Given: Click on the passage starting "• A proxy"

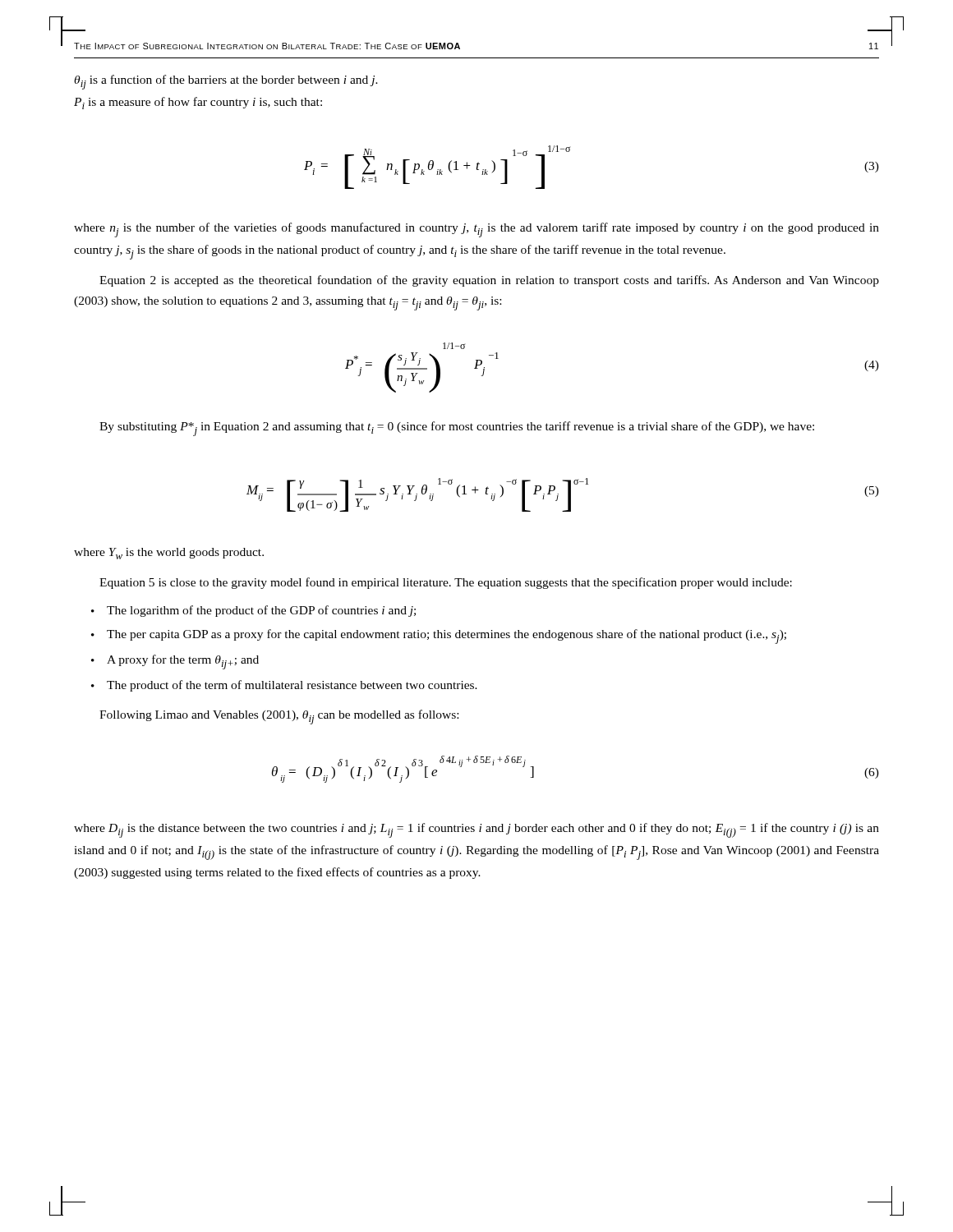Looking at the screenshot, I should click(x=175, y=661).
